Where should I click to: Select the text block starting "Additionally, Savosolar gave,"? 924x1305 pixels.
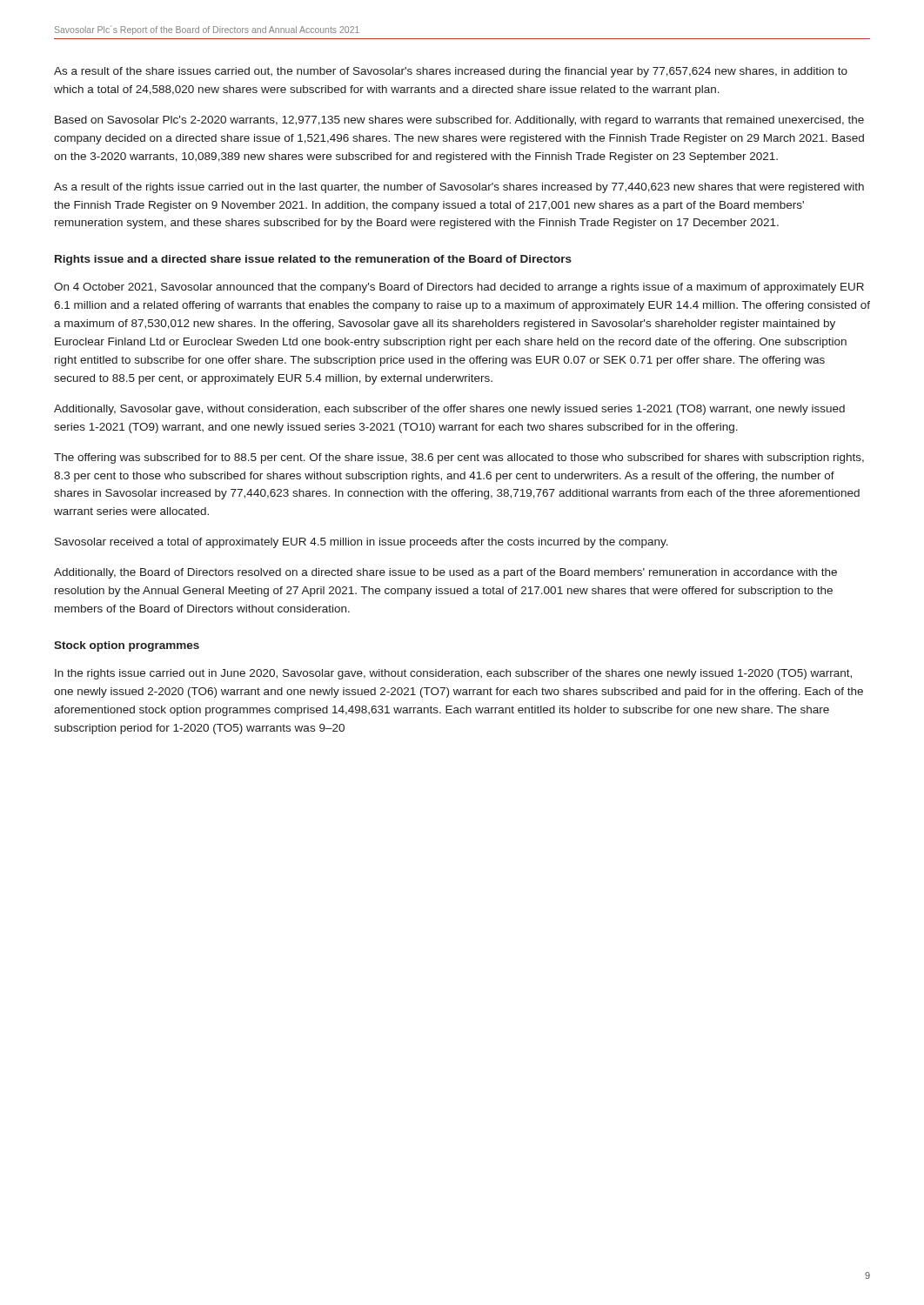click(450, 417)
